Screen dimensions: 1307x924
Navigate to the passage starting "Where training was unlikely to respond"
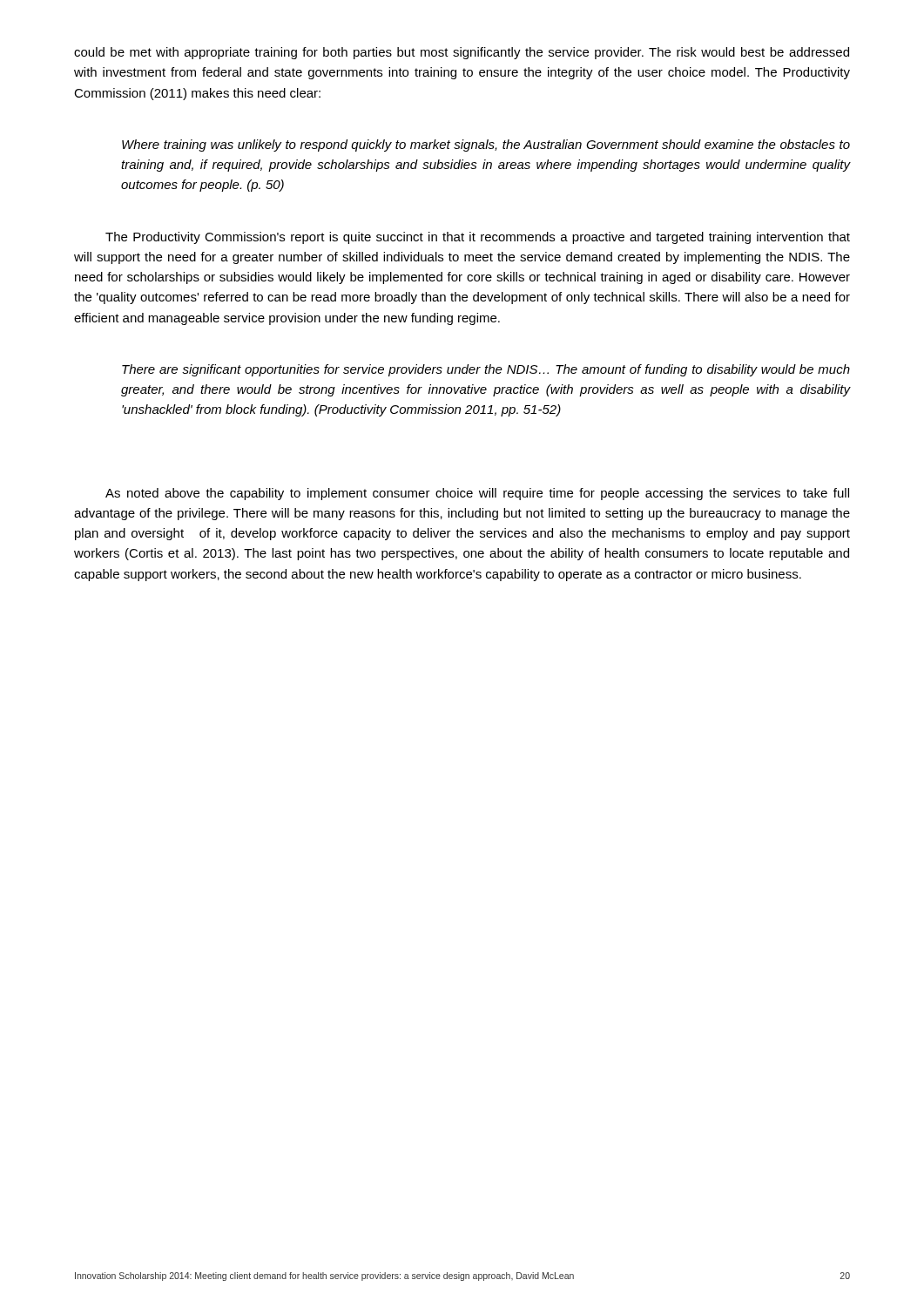[486, 164]
